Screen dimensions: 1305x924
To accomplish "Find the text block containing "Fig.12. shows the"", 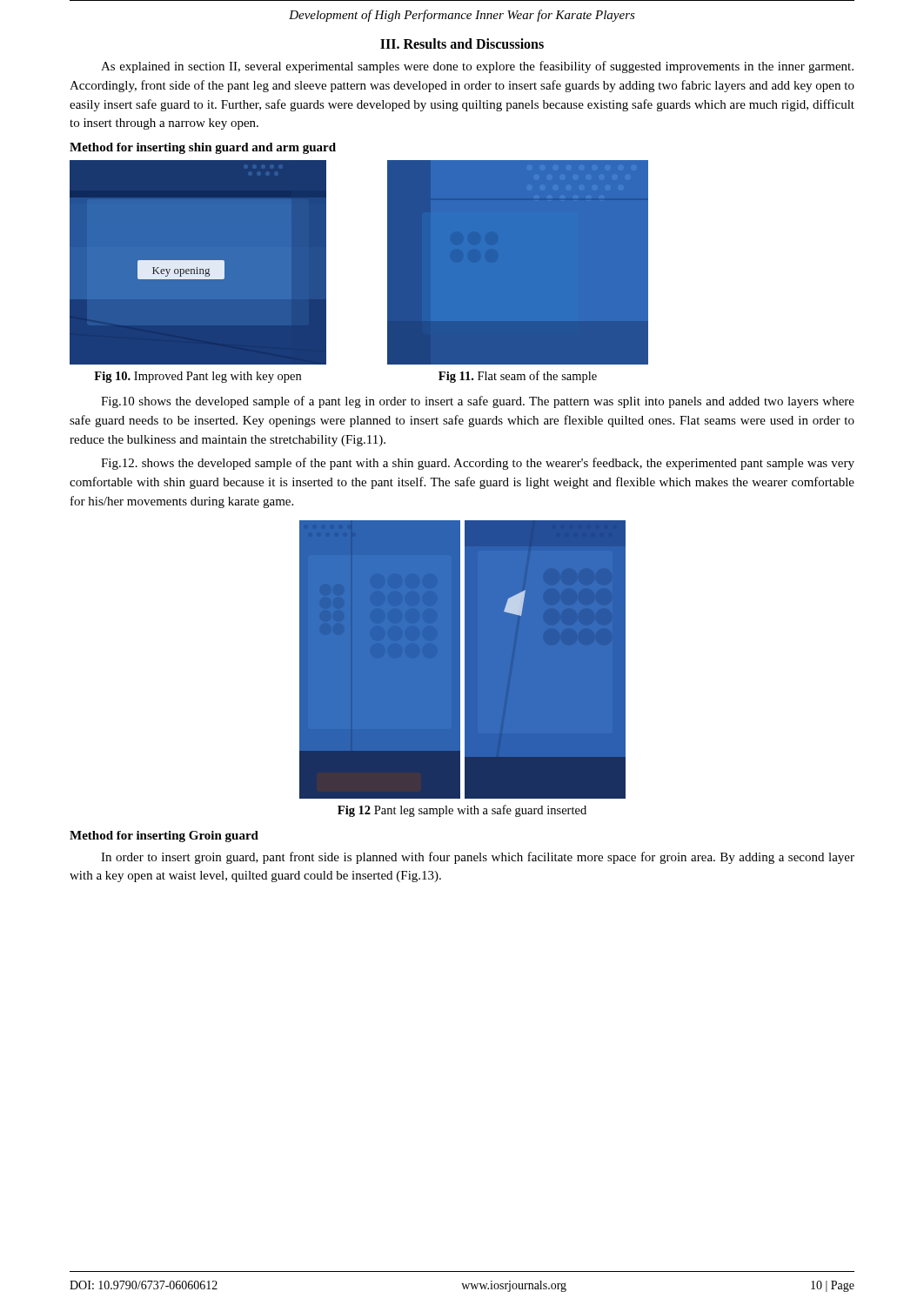I will click(x=462, y=483).
